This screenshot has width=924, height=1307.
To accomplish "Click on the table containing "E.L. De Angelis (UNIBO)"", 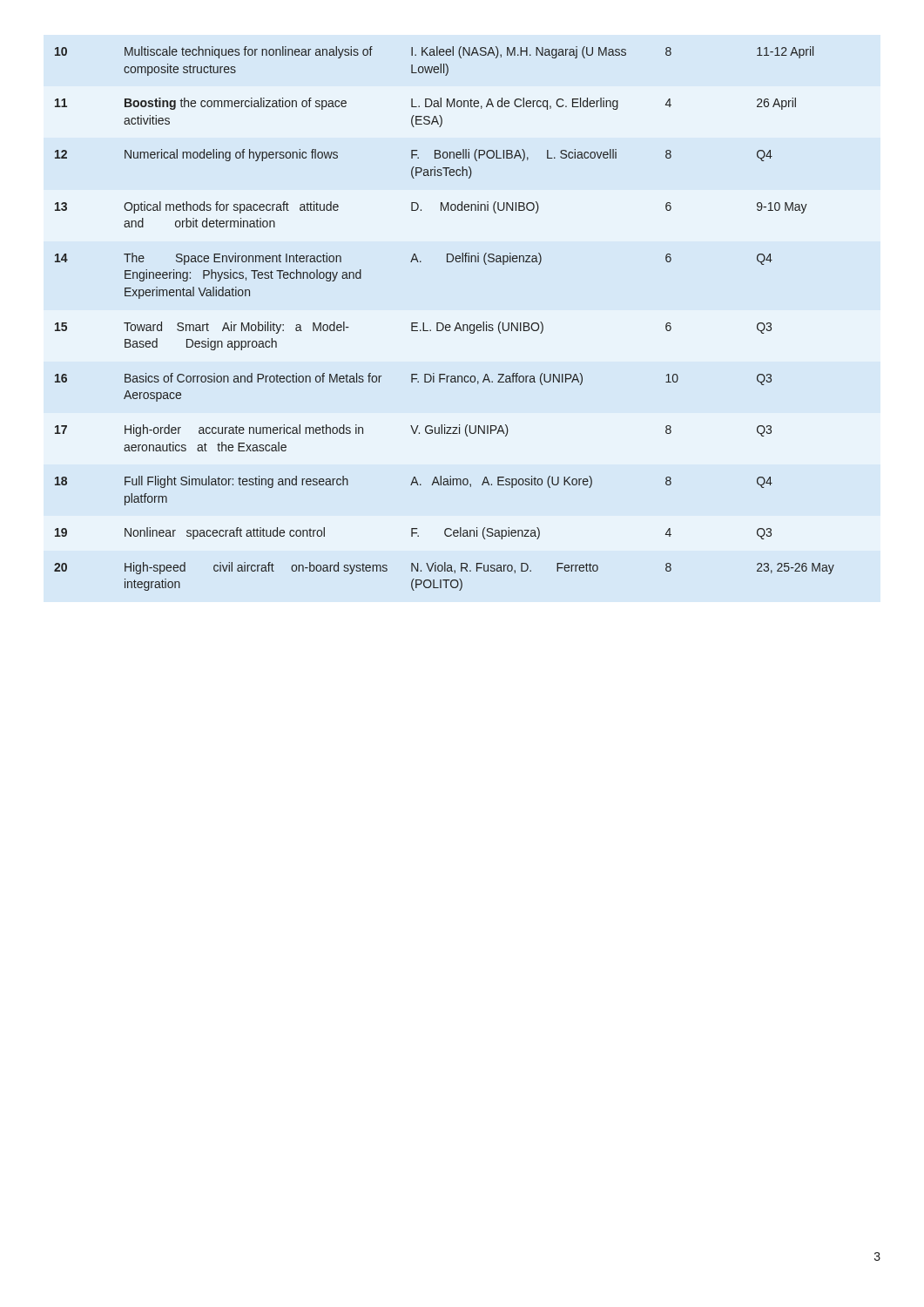I will point(462,319).
